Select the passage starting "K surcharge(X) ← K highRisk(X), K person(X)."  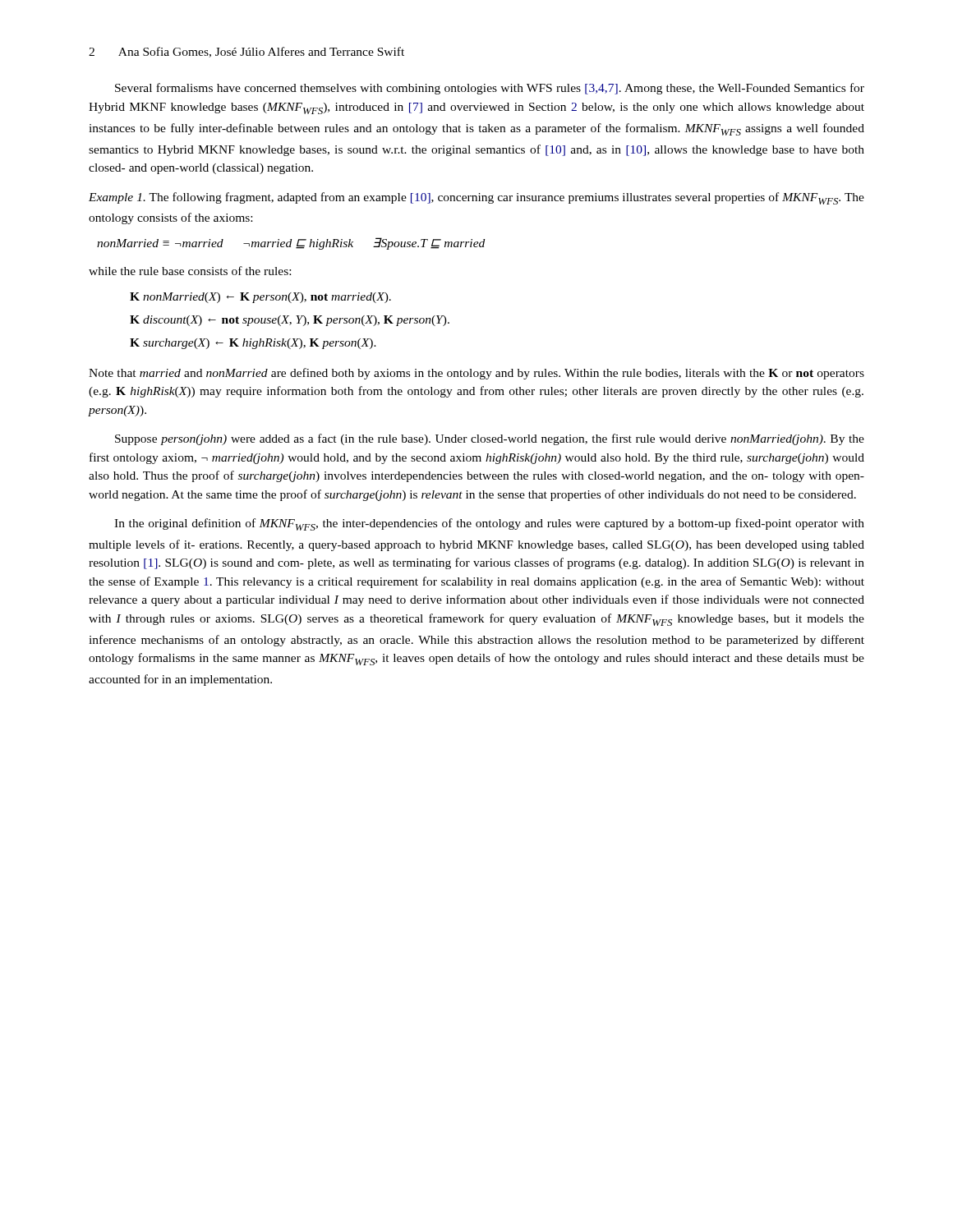(x=253, y=342)
